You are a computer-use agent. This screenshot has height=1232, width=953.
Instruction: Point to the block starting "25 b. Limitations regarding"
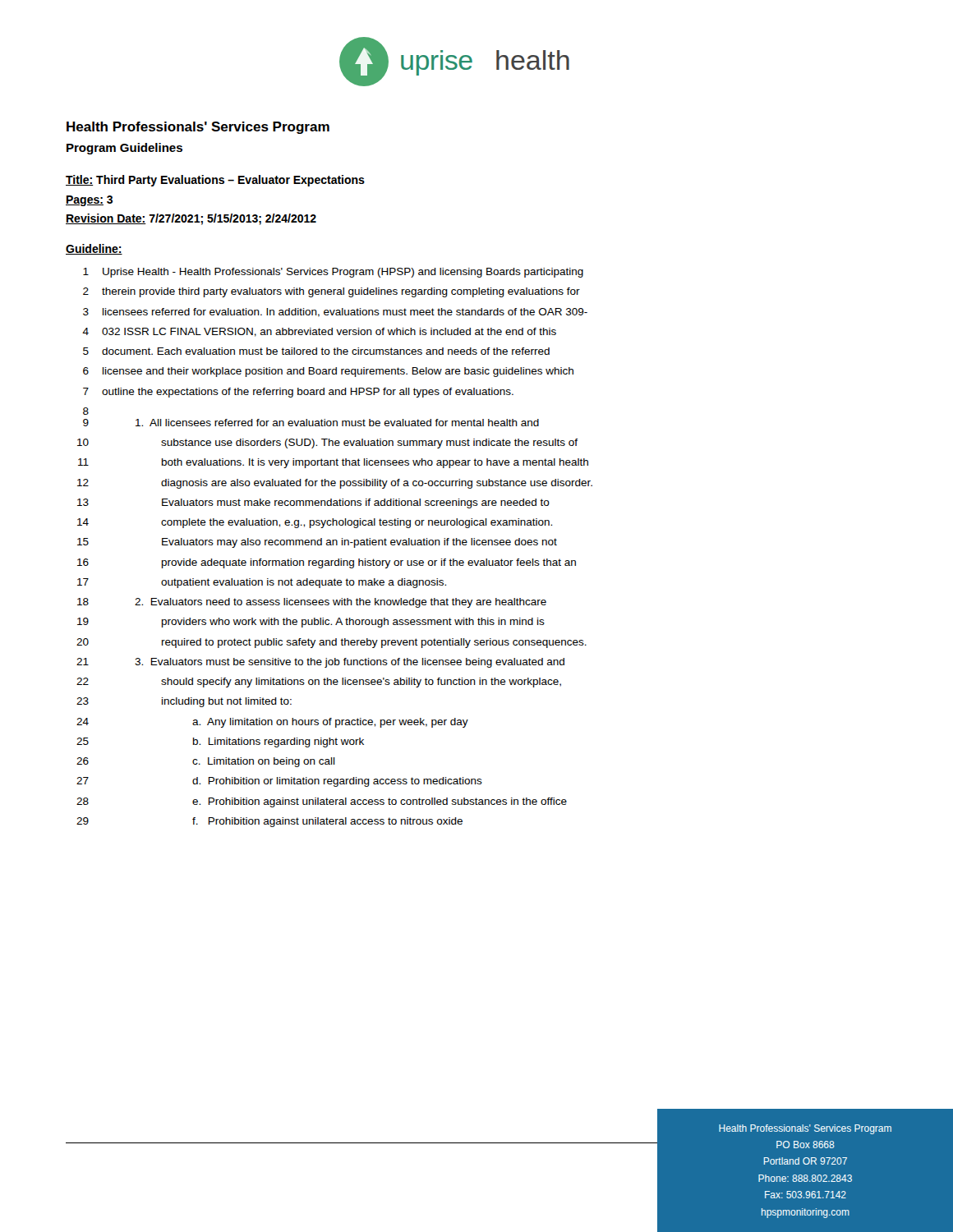coord(220,742)
